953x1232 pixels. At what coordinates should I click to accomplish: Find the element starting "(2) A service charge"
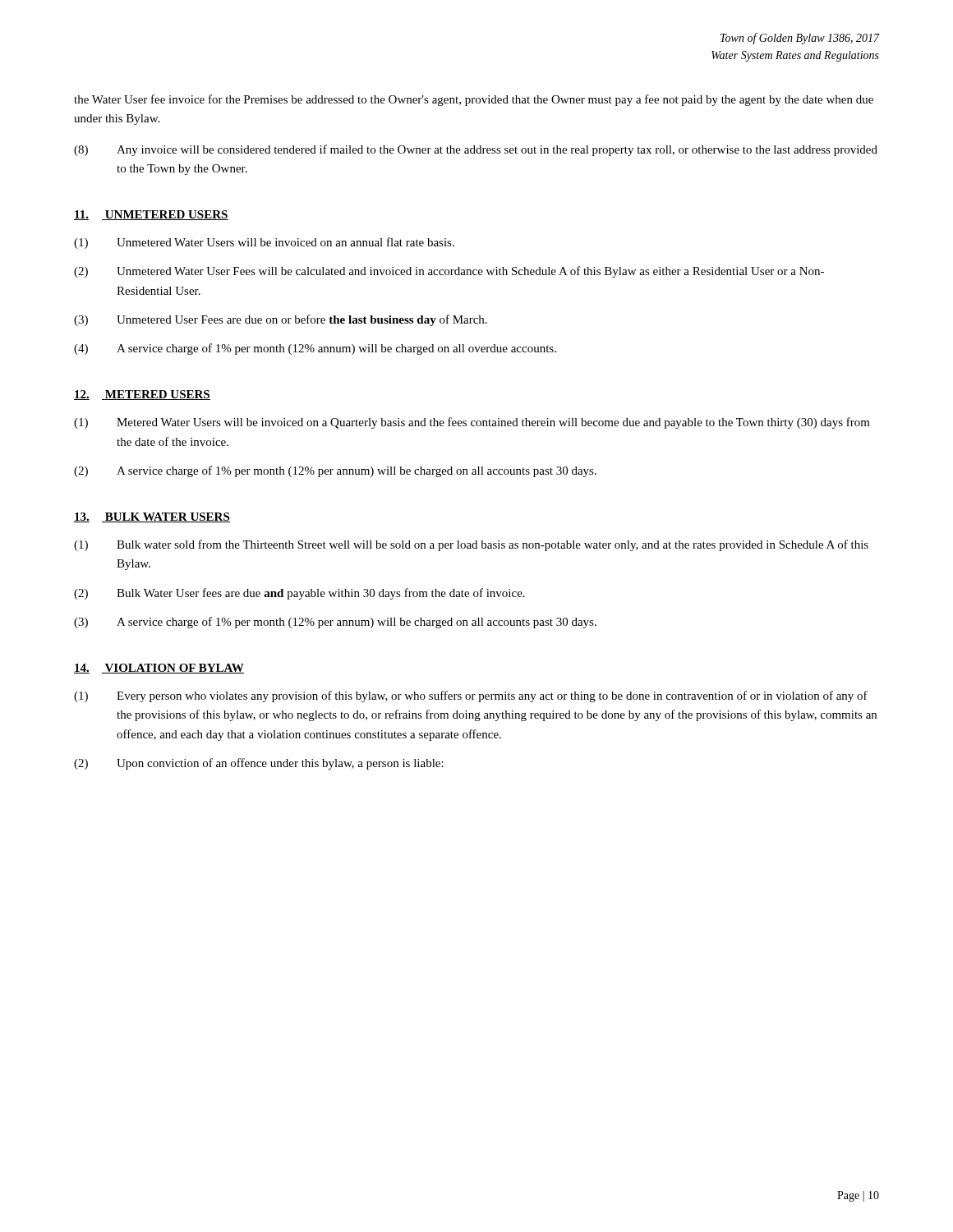pyautogui.click(x=476, y=471)
